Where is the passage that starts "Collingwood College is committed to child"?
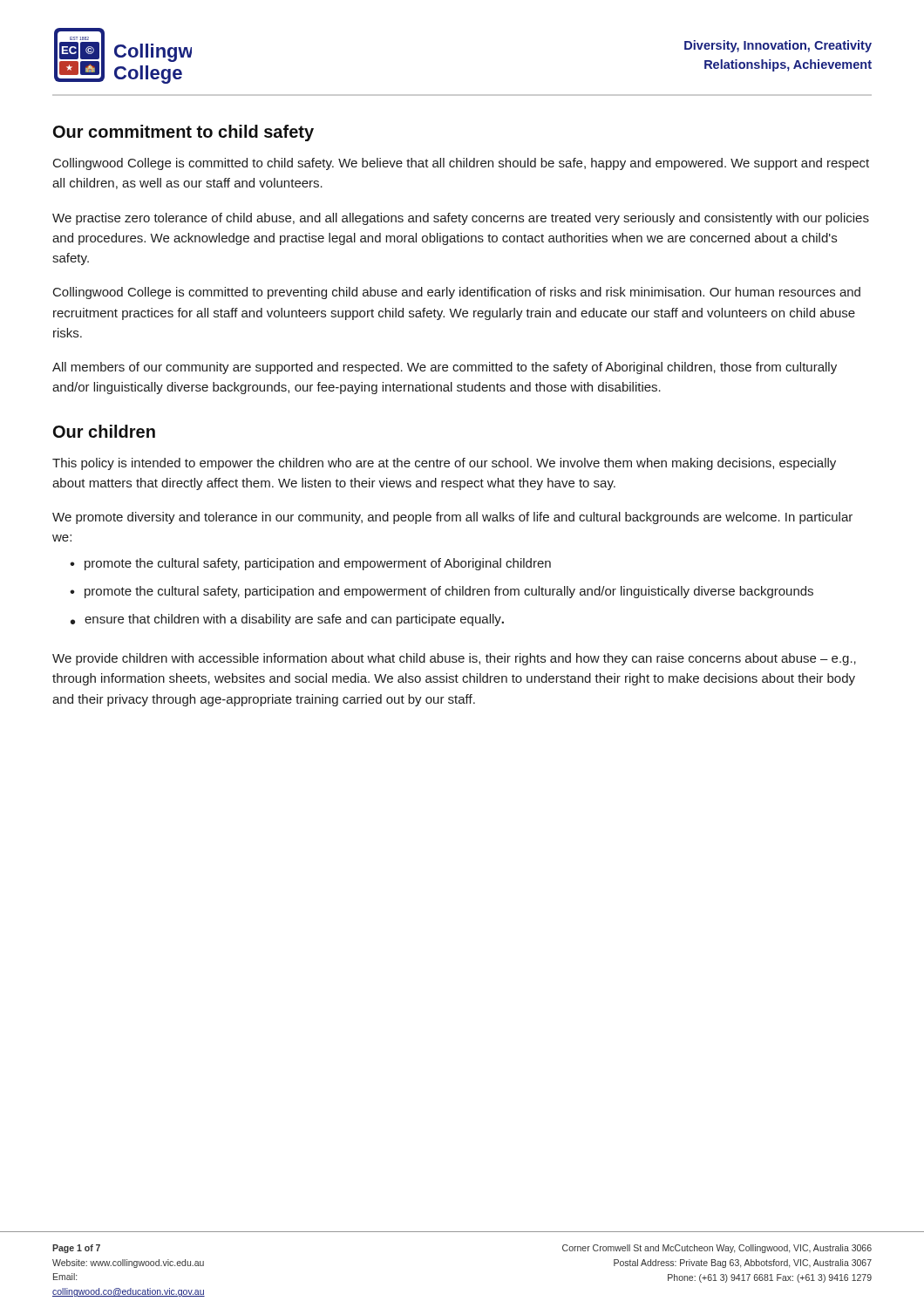 click(461, 173)
